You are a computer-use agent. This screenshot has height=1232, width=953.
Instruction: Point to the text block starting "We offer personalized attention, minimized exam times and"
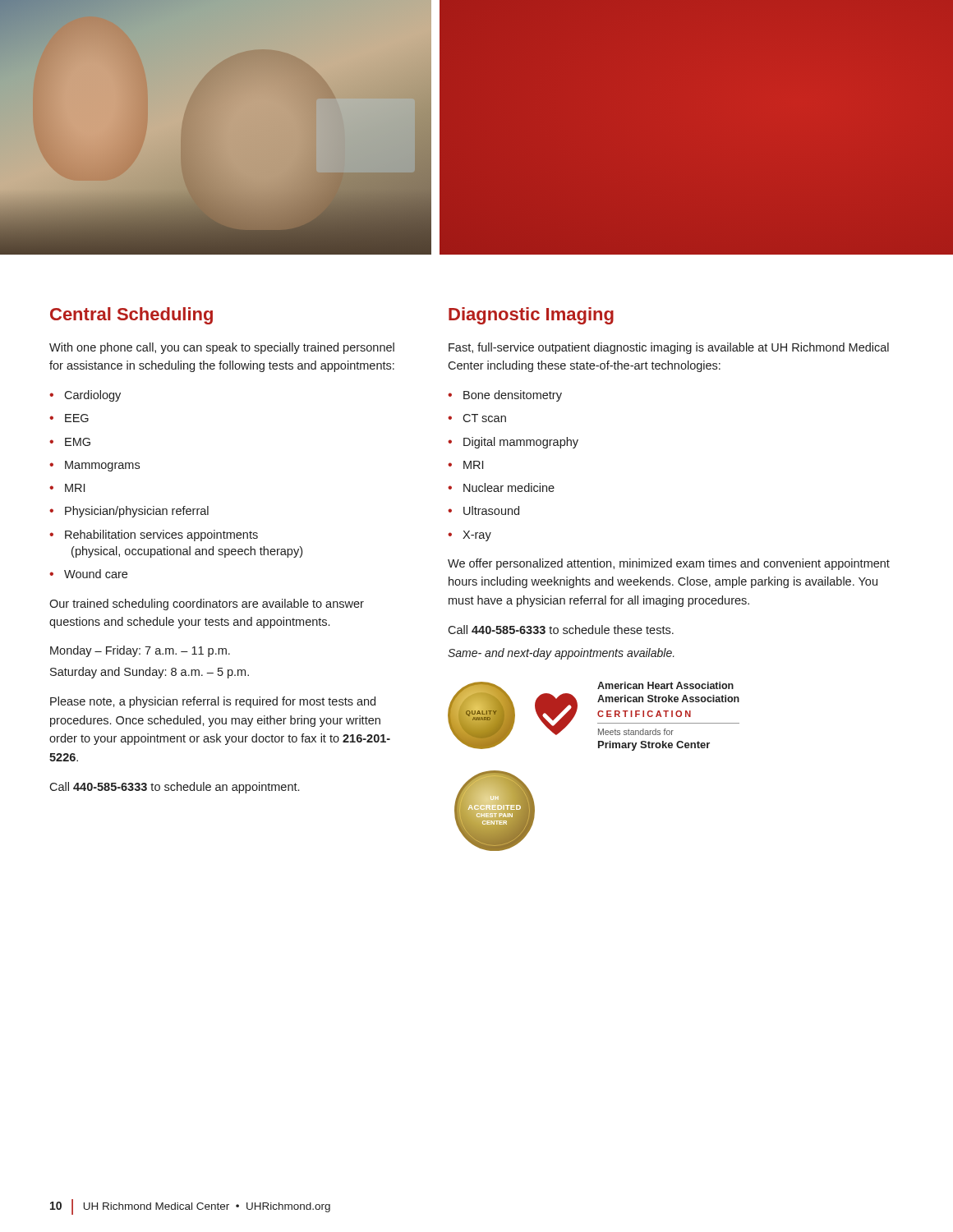(669, 582)
